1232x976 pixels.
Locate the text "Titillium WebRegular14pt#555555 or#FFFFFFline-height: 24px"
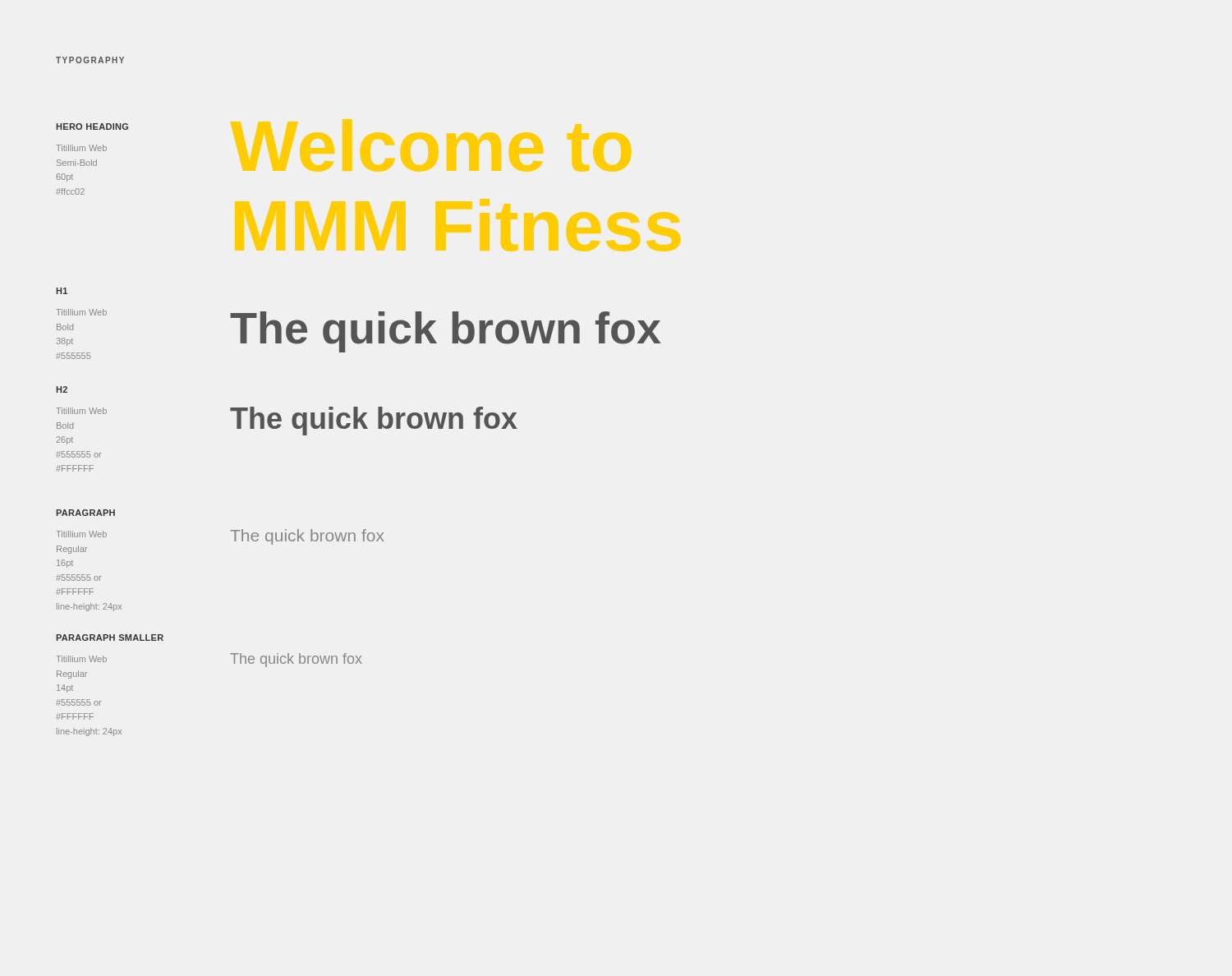point(89,696)
